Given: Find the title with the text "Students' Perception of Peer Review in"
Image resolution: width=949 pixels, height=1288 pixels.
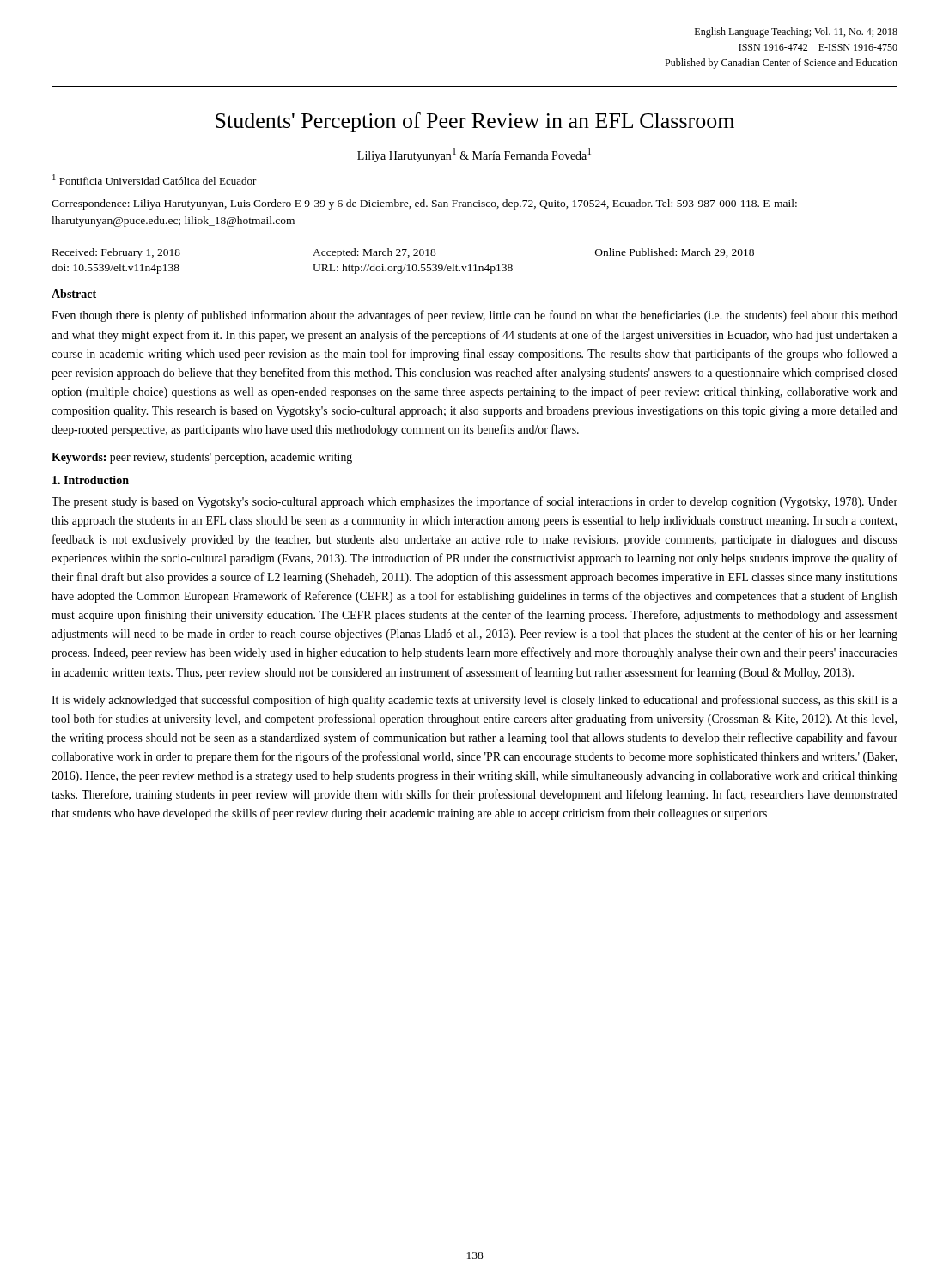Looking at the screenshot, I should pos(474,121).
